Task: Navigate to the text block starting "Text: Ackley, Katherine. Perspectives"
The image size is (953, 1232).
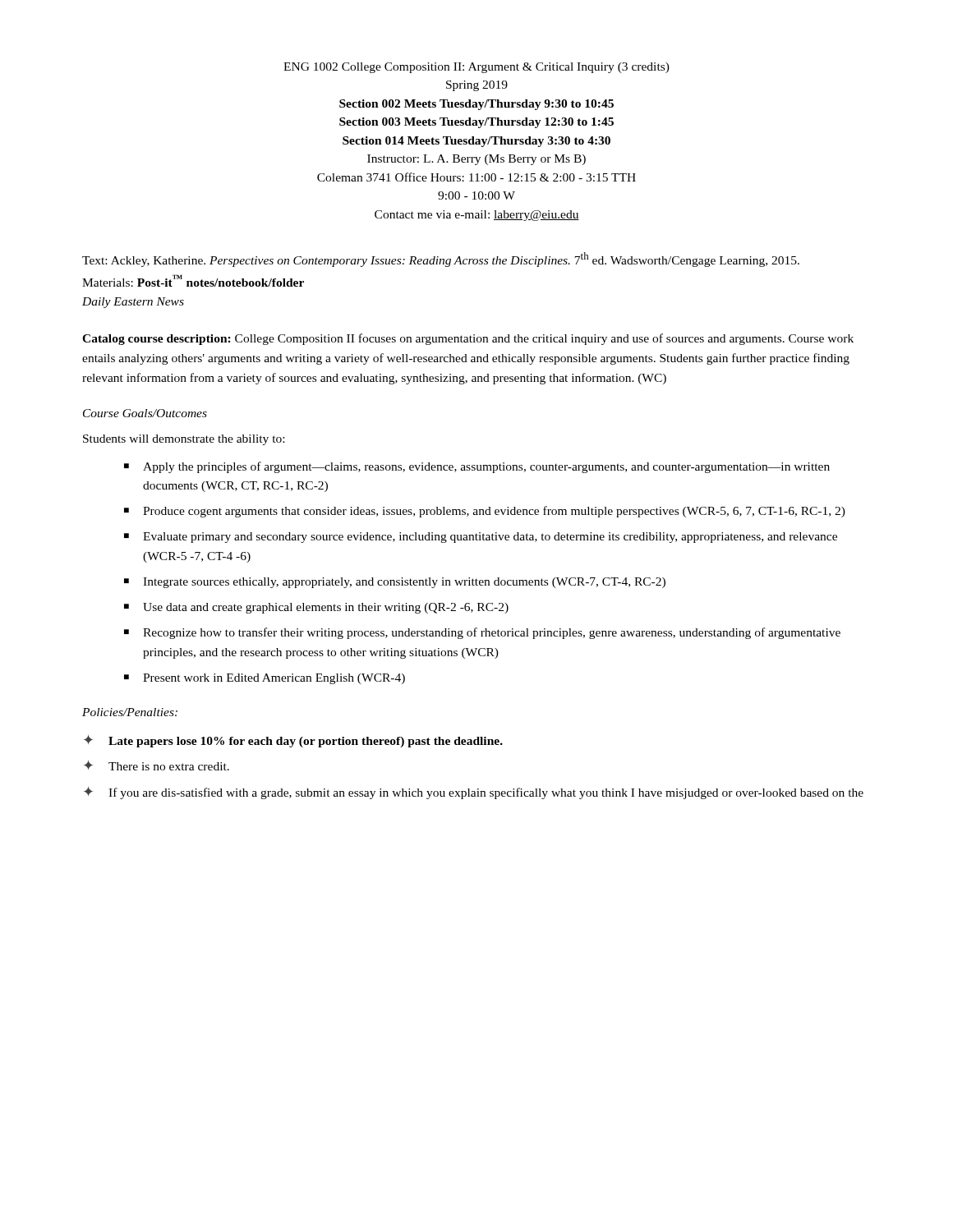Action: (441, 260)
